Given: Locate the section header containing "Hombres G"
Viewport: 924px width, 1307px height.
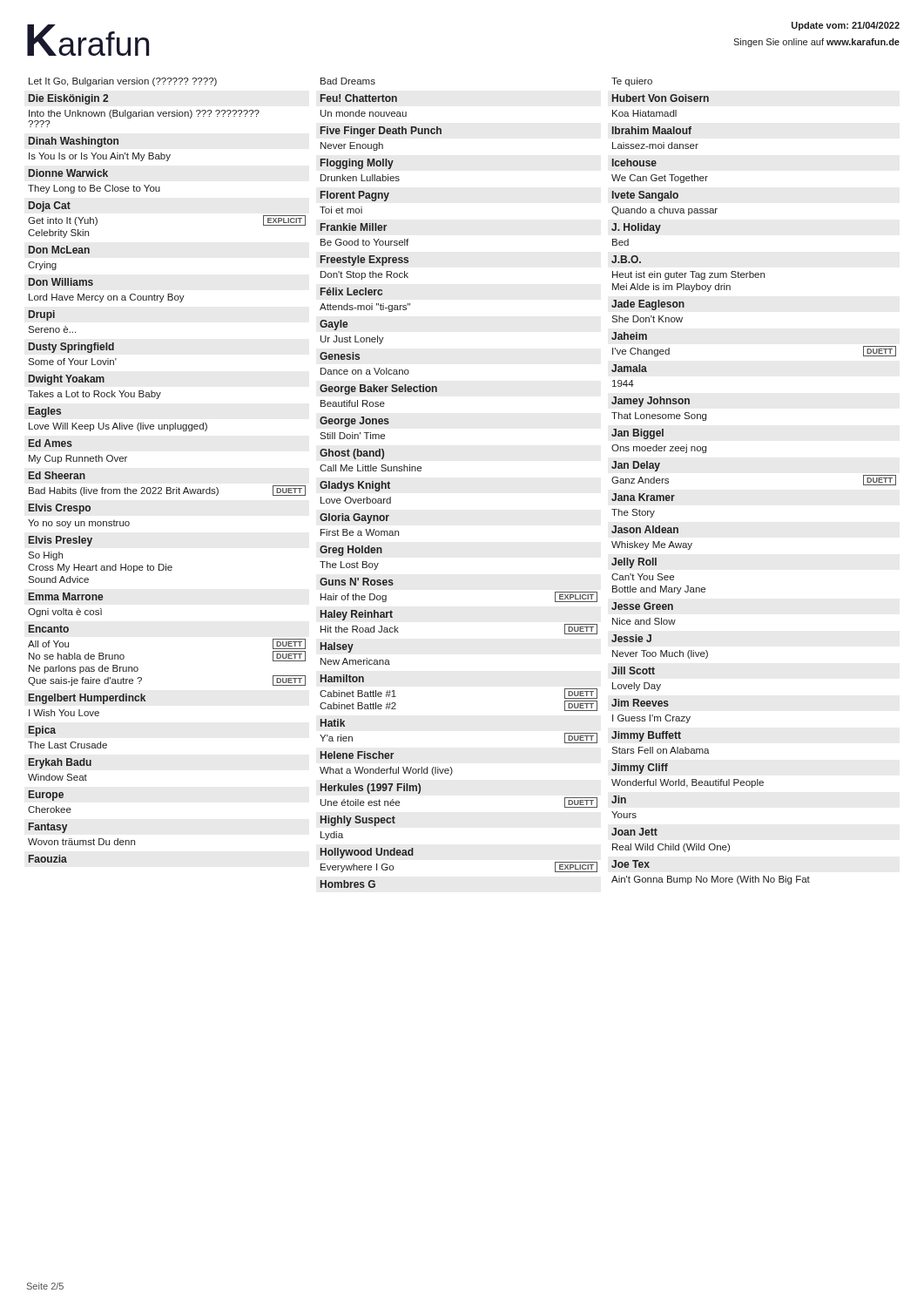Looking at the screenshot, I should coord(348,884).
